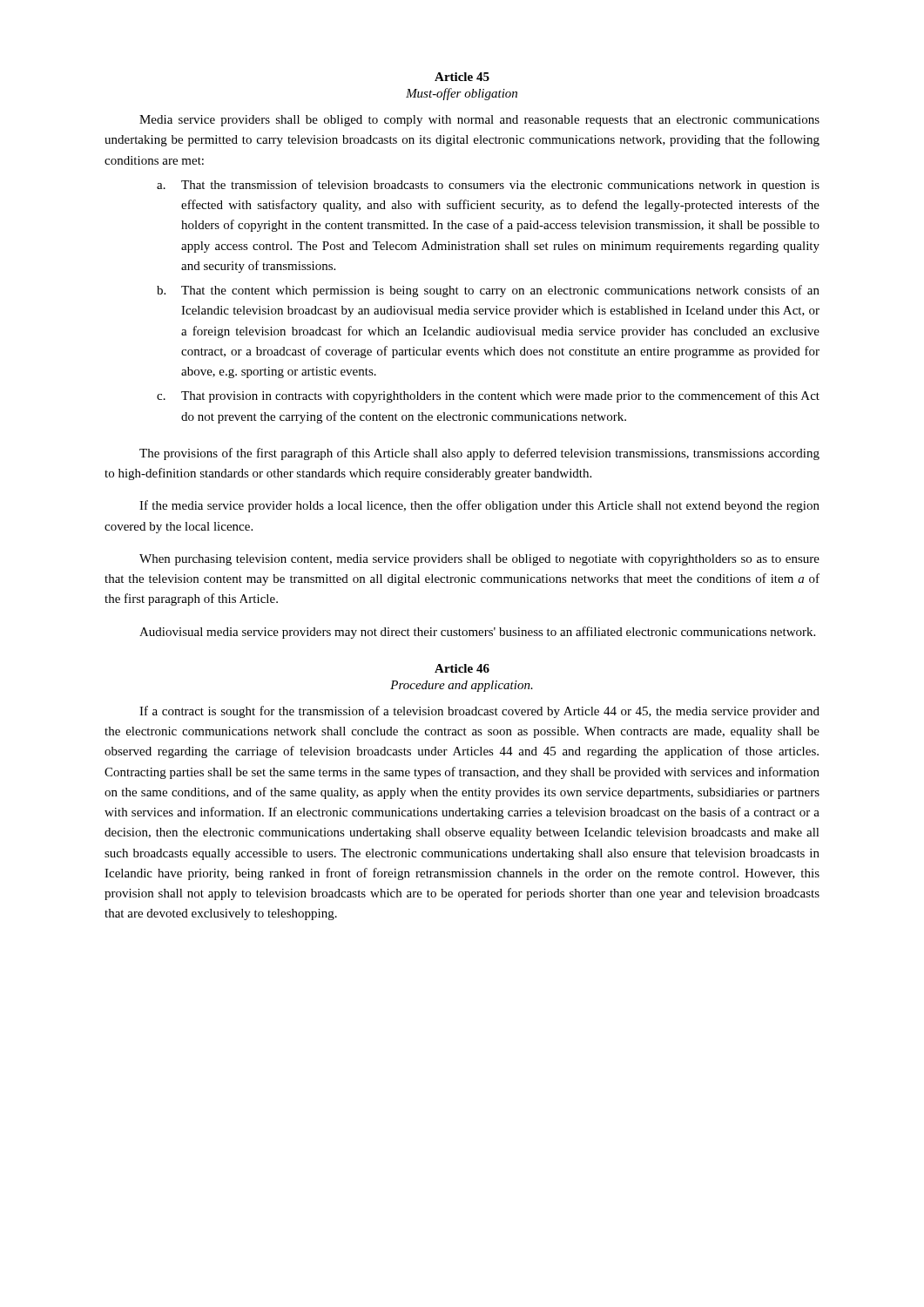Select the section header that says "Article 45"

coord(462,77)
